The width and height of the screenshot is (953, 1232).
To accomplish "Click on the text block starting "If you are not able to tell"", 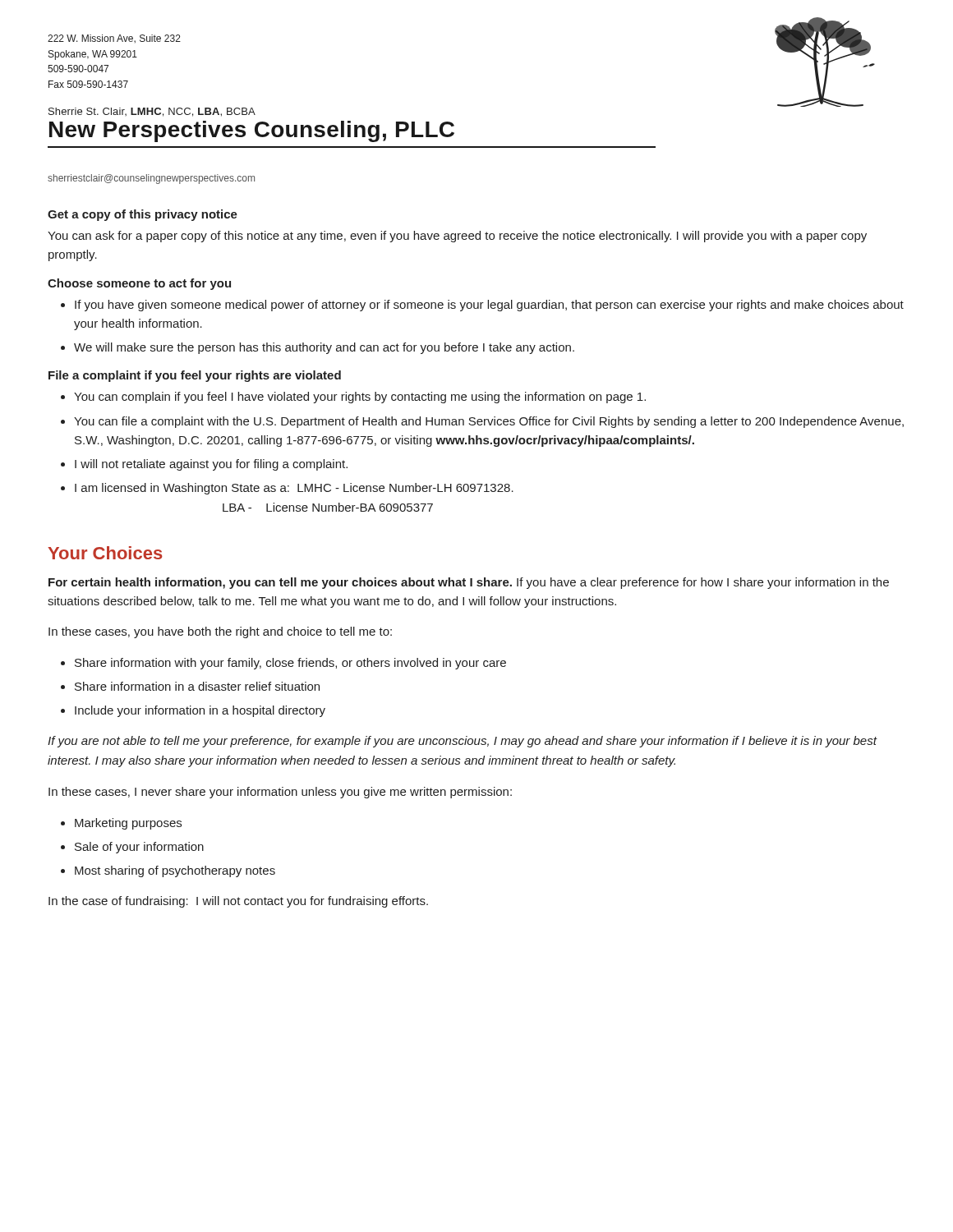I will (x=476, y=751).
